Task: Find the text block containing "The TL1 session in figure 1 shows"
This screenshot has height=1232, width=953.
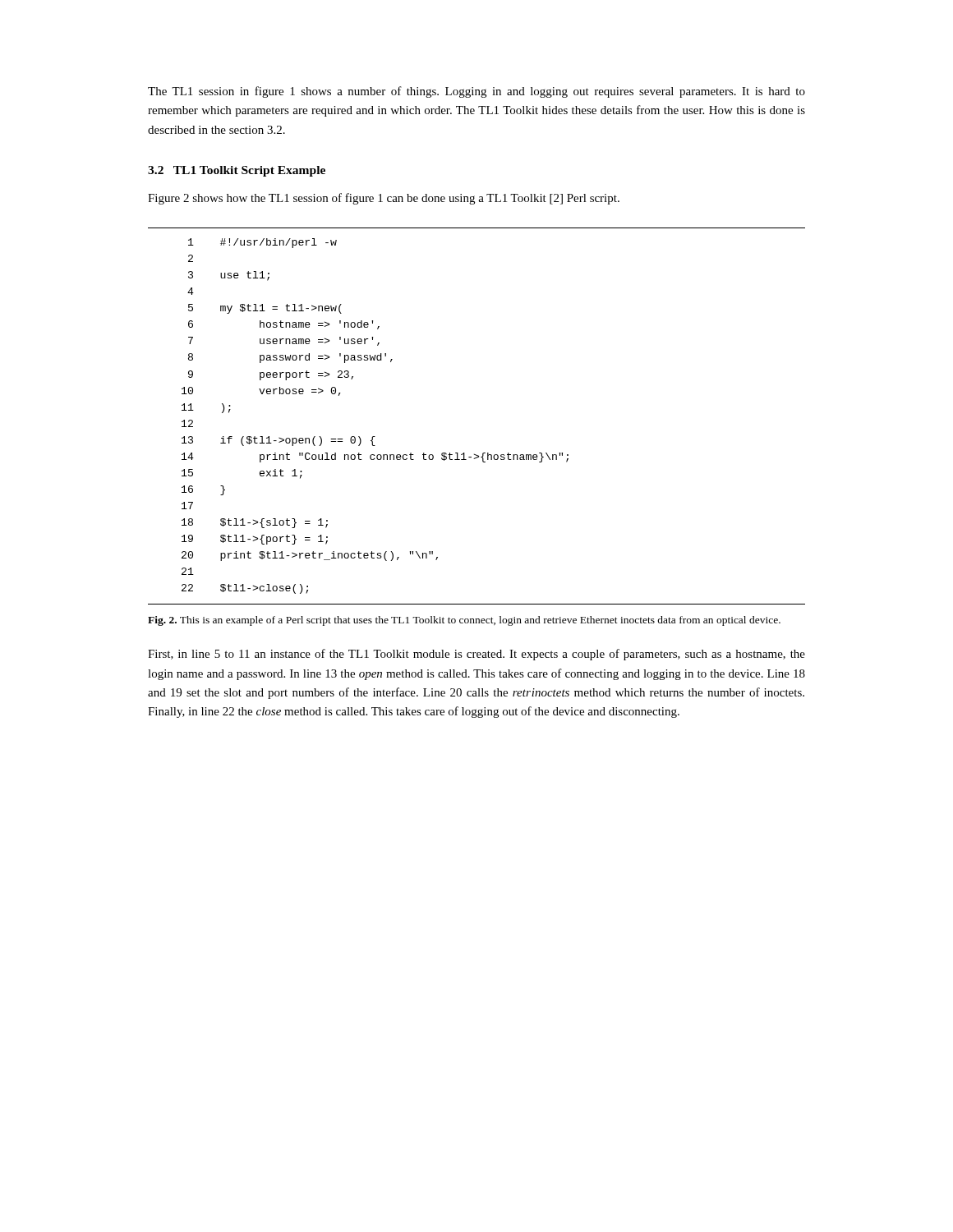Action: tap(476, 110)
